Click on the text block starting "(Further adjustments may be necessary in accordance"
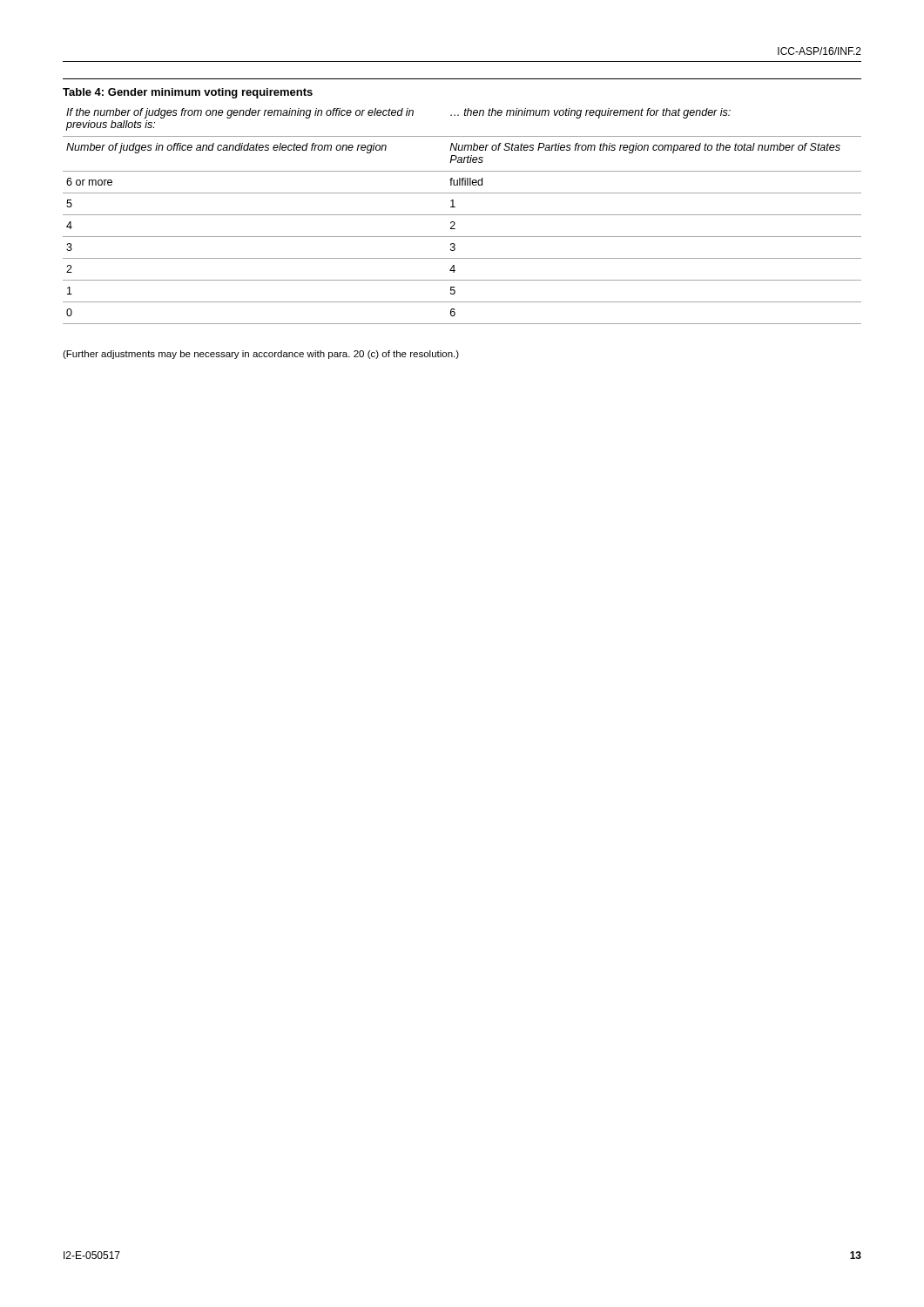This screenshot has height=1307, width=924. (261, 354)
